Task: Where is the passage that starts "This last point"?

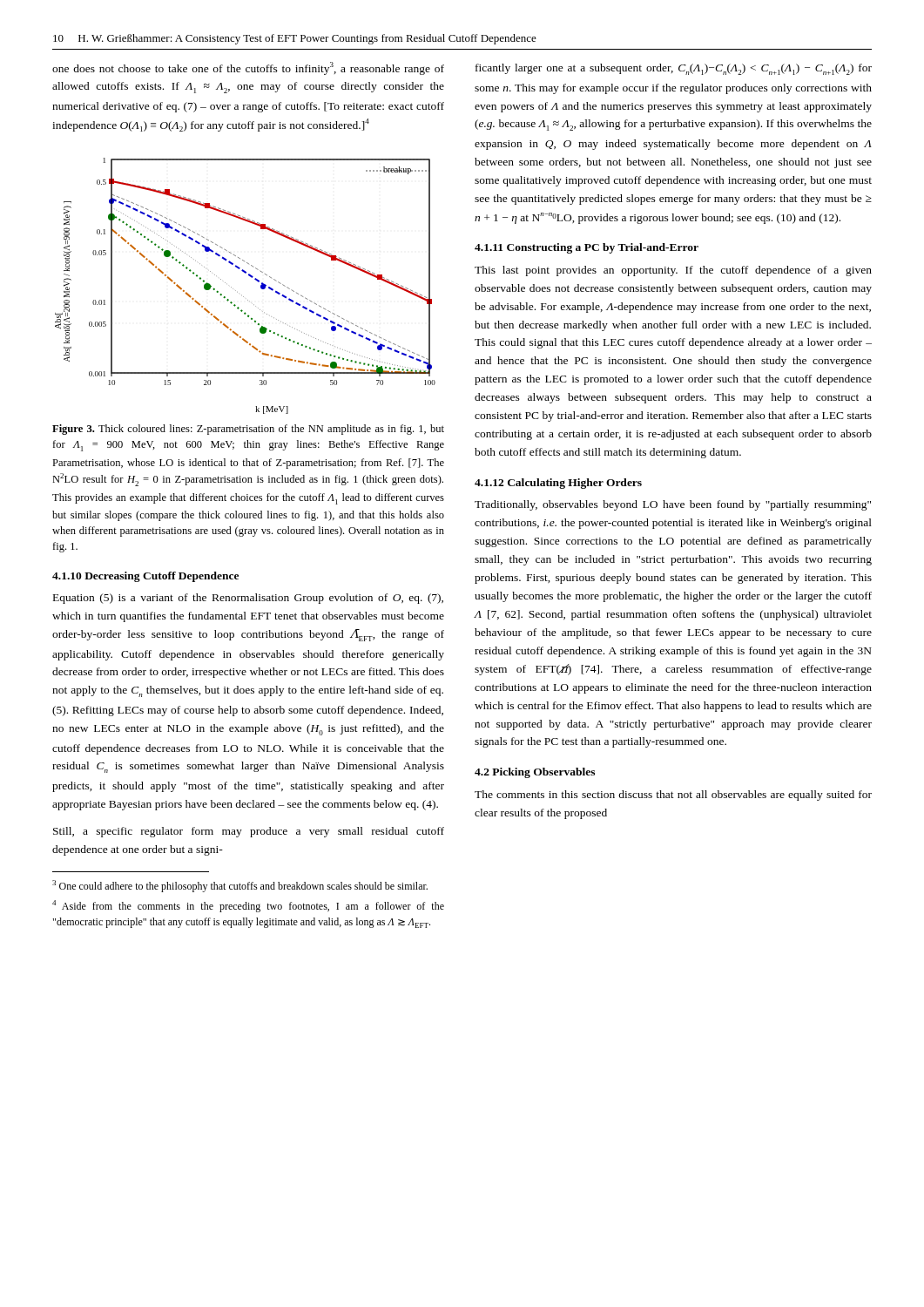Action: click(673, 361)
